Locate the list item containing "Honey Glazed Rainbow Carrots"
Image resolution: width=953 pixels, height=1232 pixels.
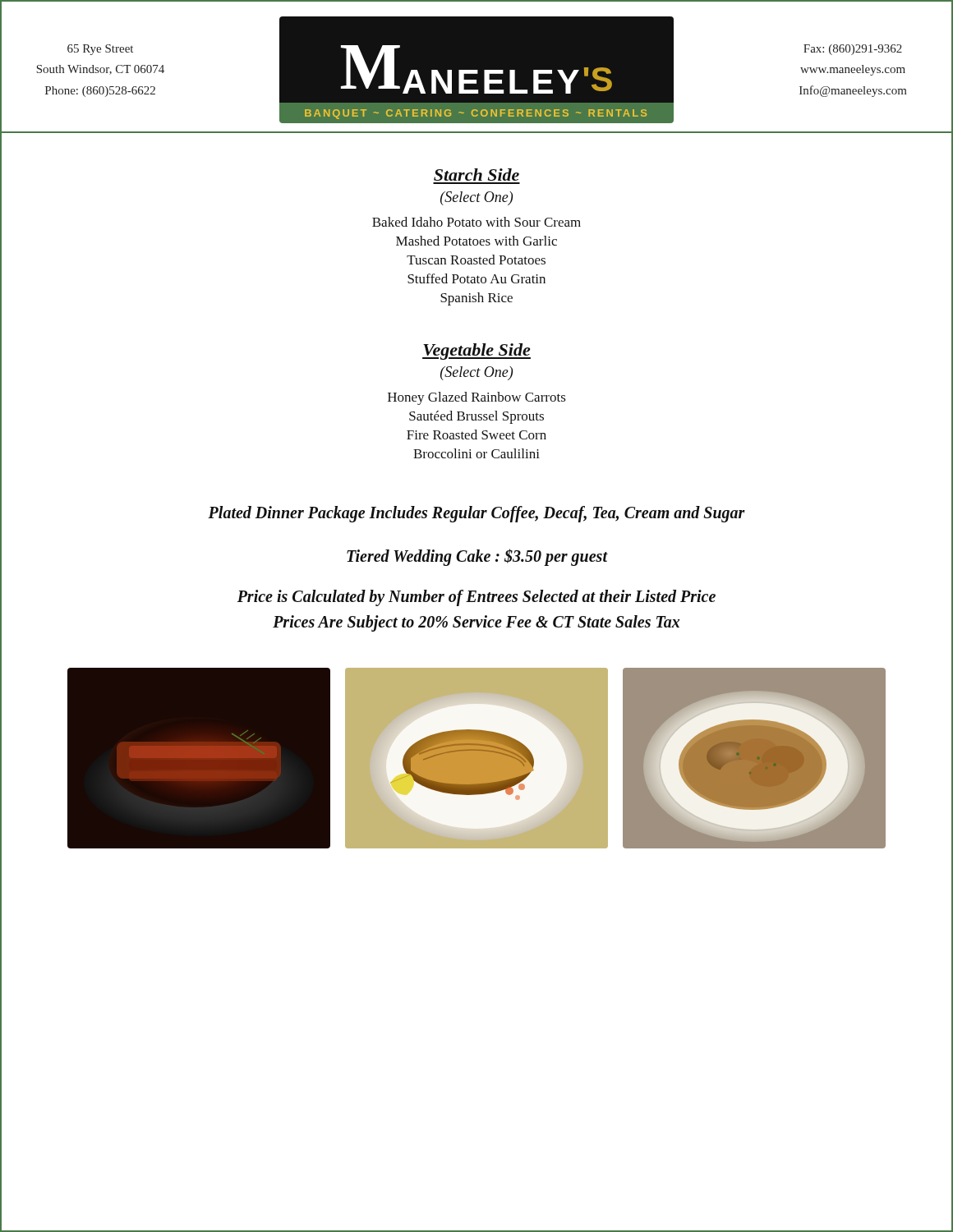point(476,397)
